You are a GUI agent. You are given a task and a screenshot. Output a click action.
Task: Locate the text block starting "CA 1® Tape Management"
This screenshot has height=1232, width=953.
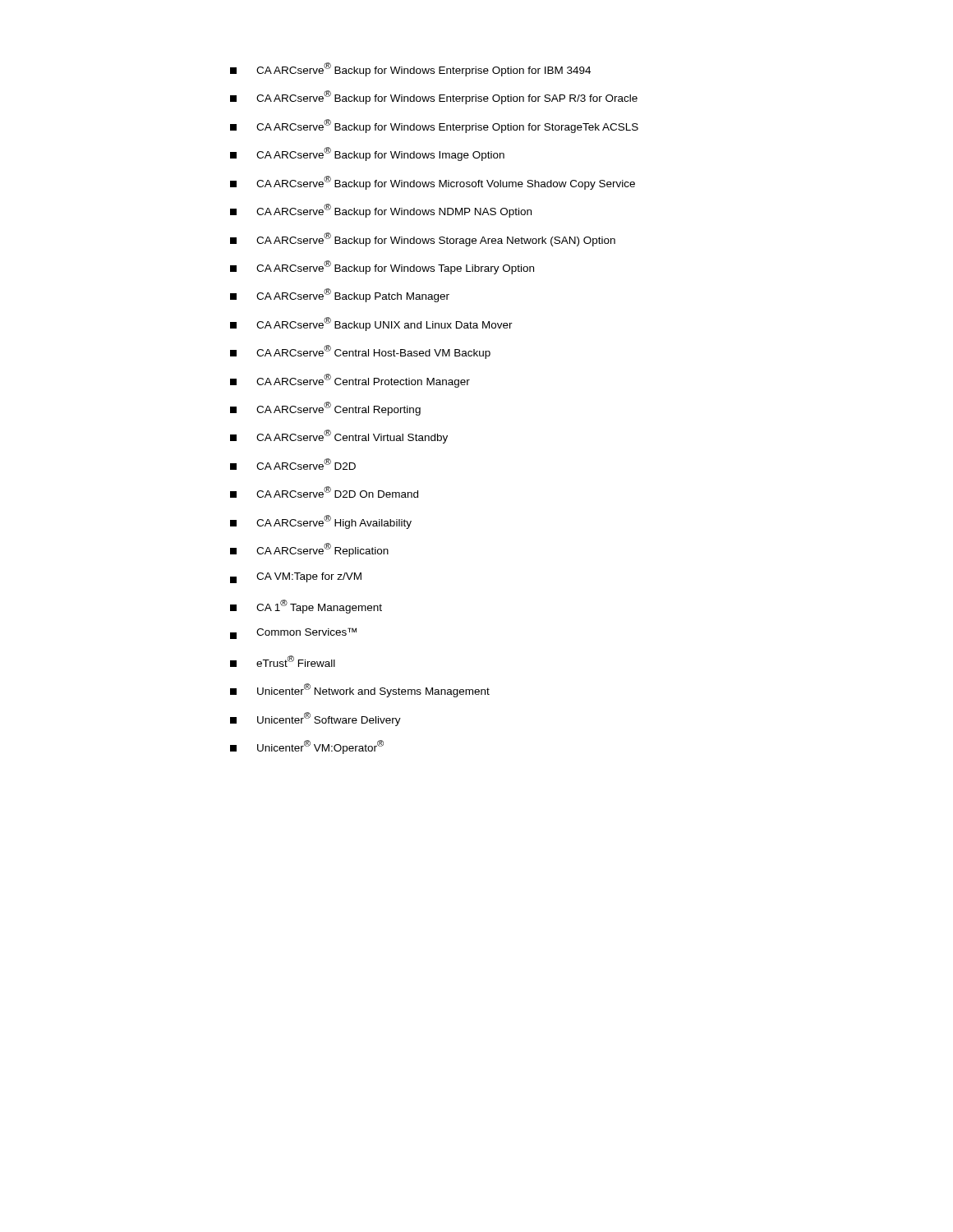click(x=306, y=606)
